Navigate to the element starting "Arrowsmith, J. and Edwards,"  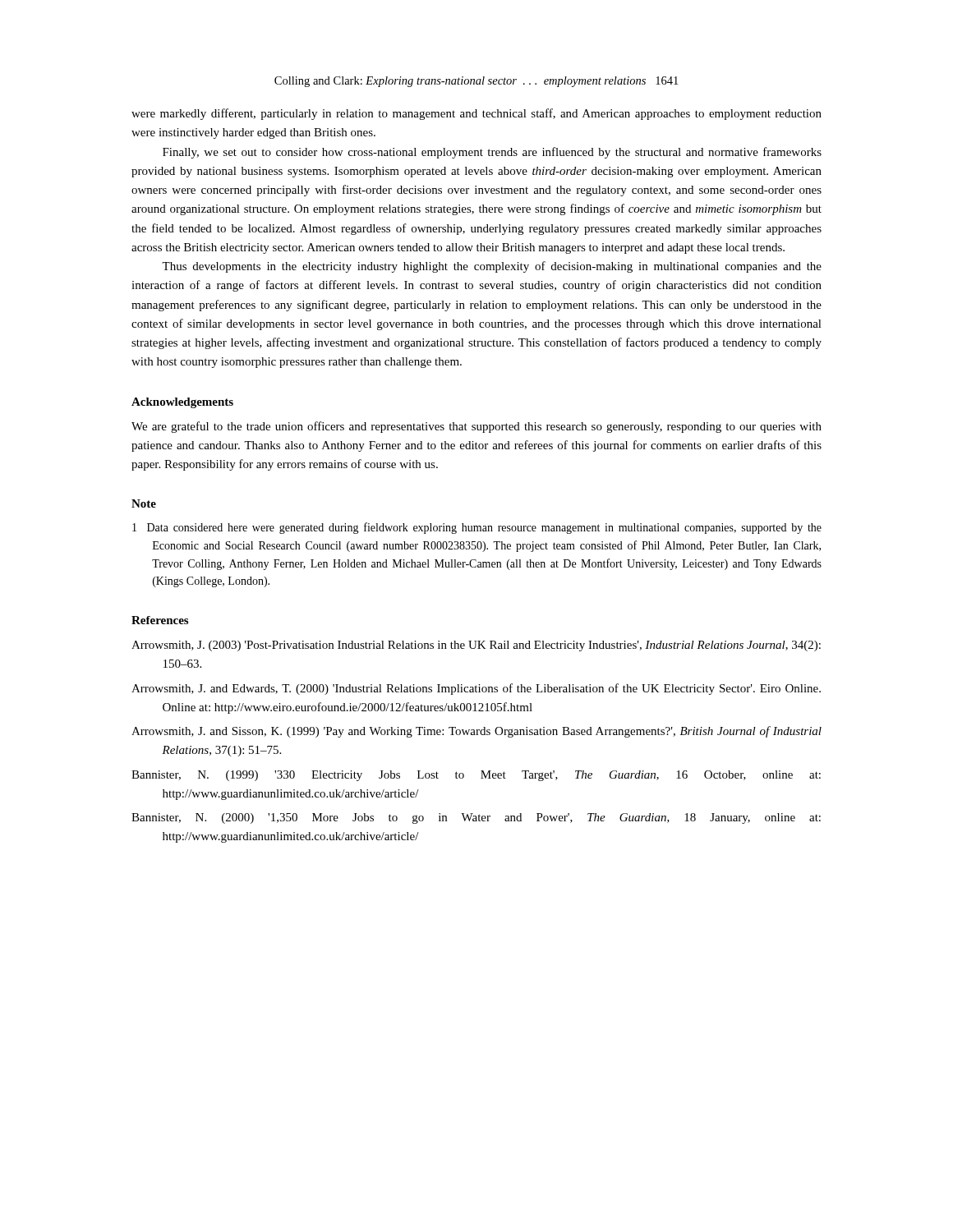pyautogui.click(x=476, y=697)
